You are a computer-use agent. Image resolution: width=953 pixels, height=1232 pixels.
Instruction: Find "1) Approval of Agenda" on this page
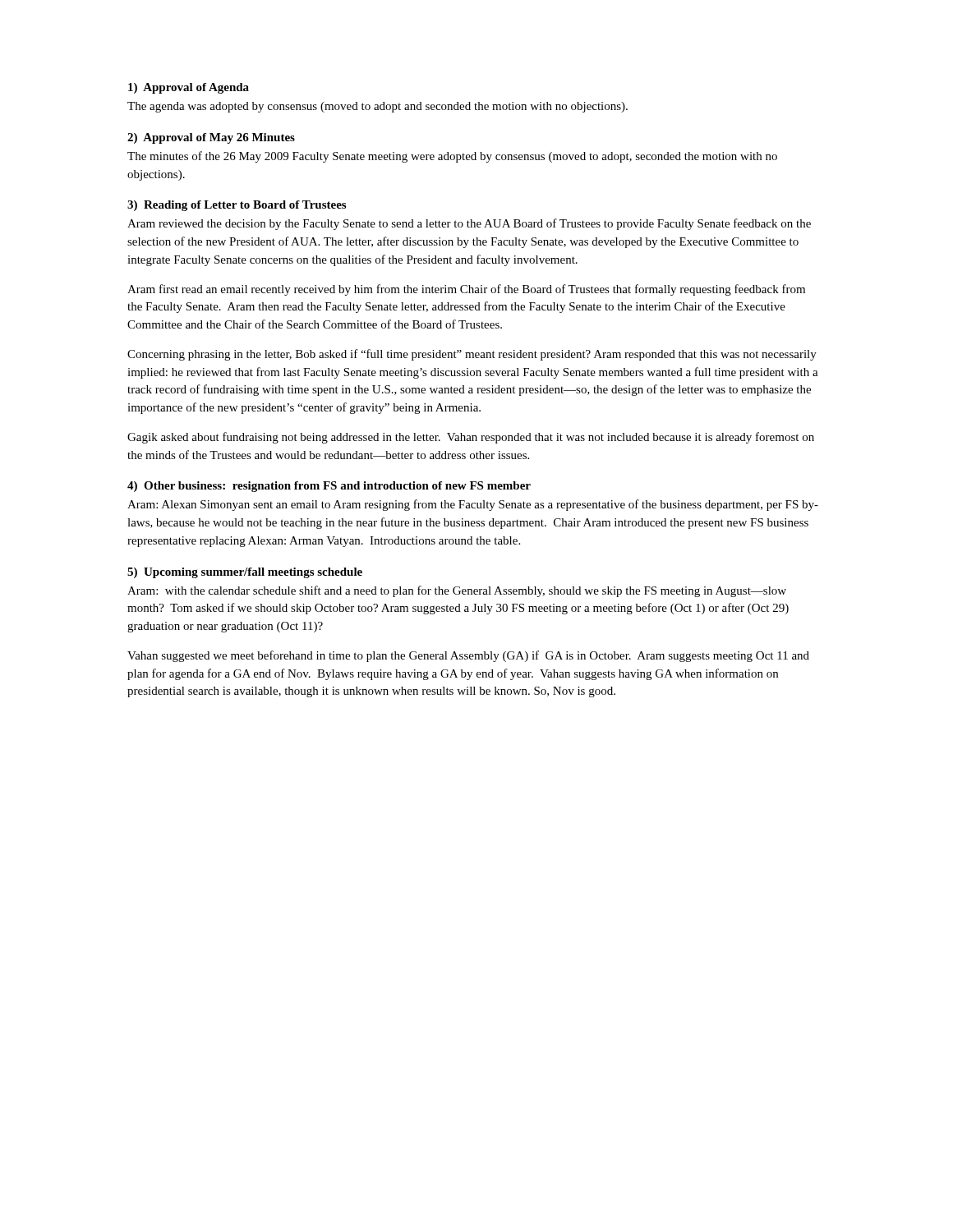point(188,87)
